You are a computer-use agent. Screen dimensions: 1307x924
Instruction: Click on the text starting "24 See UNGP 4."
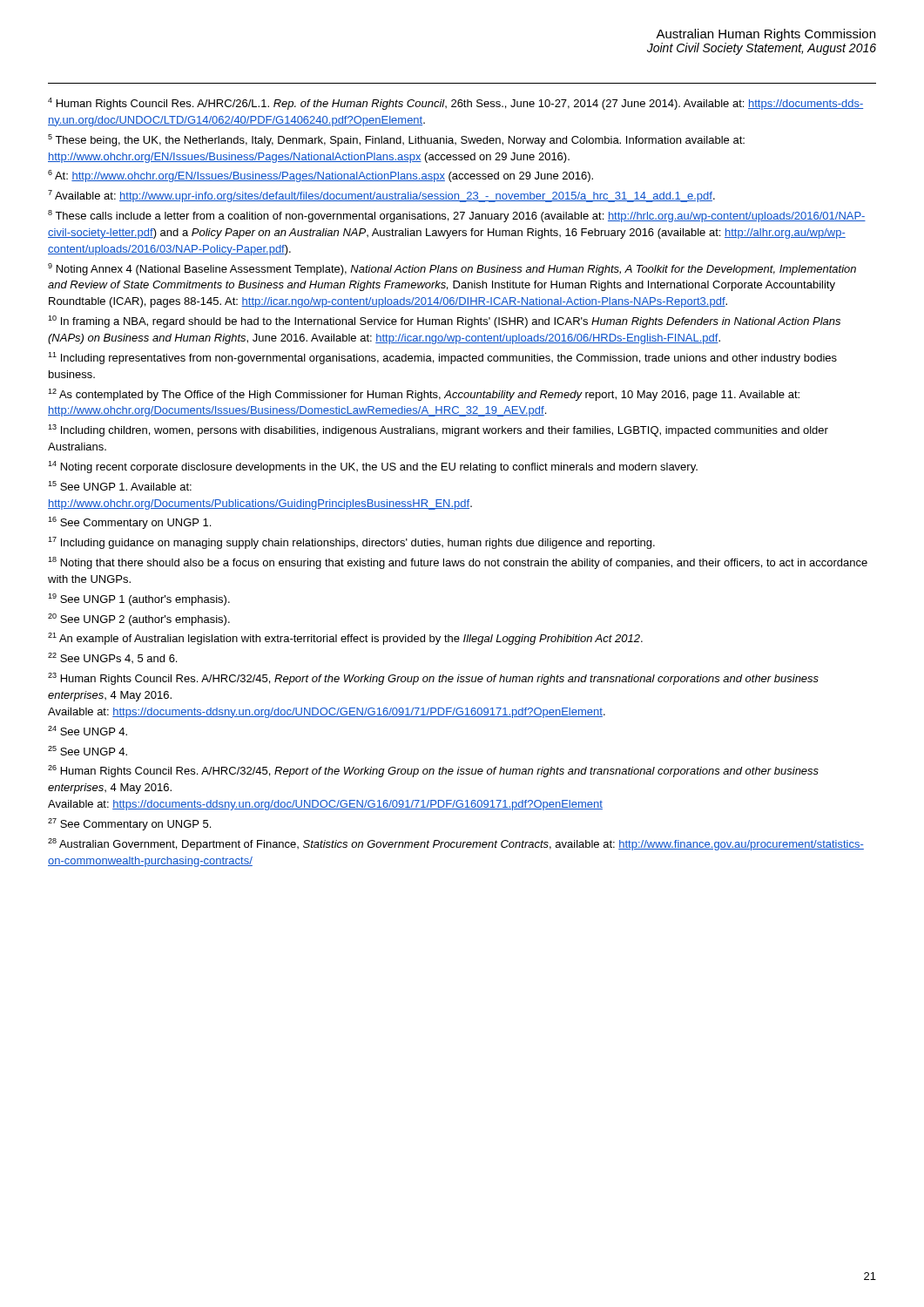pyautogui.click(x=88, y=731)
